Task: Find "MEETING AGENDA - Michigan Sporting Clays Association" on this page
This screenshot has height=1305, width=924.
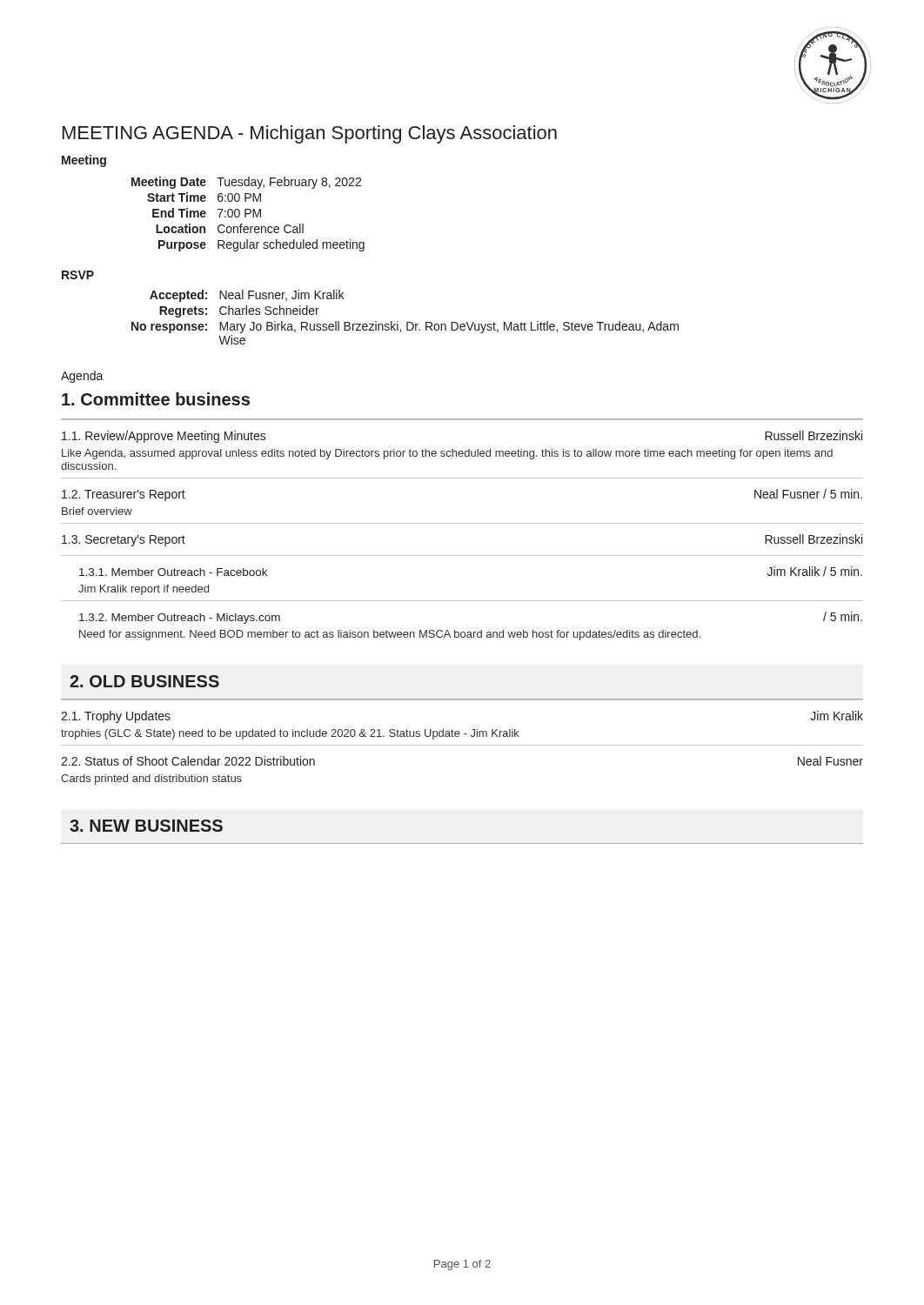Action: (462, 133)
